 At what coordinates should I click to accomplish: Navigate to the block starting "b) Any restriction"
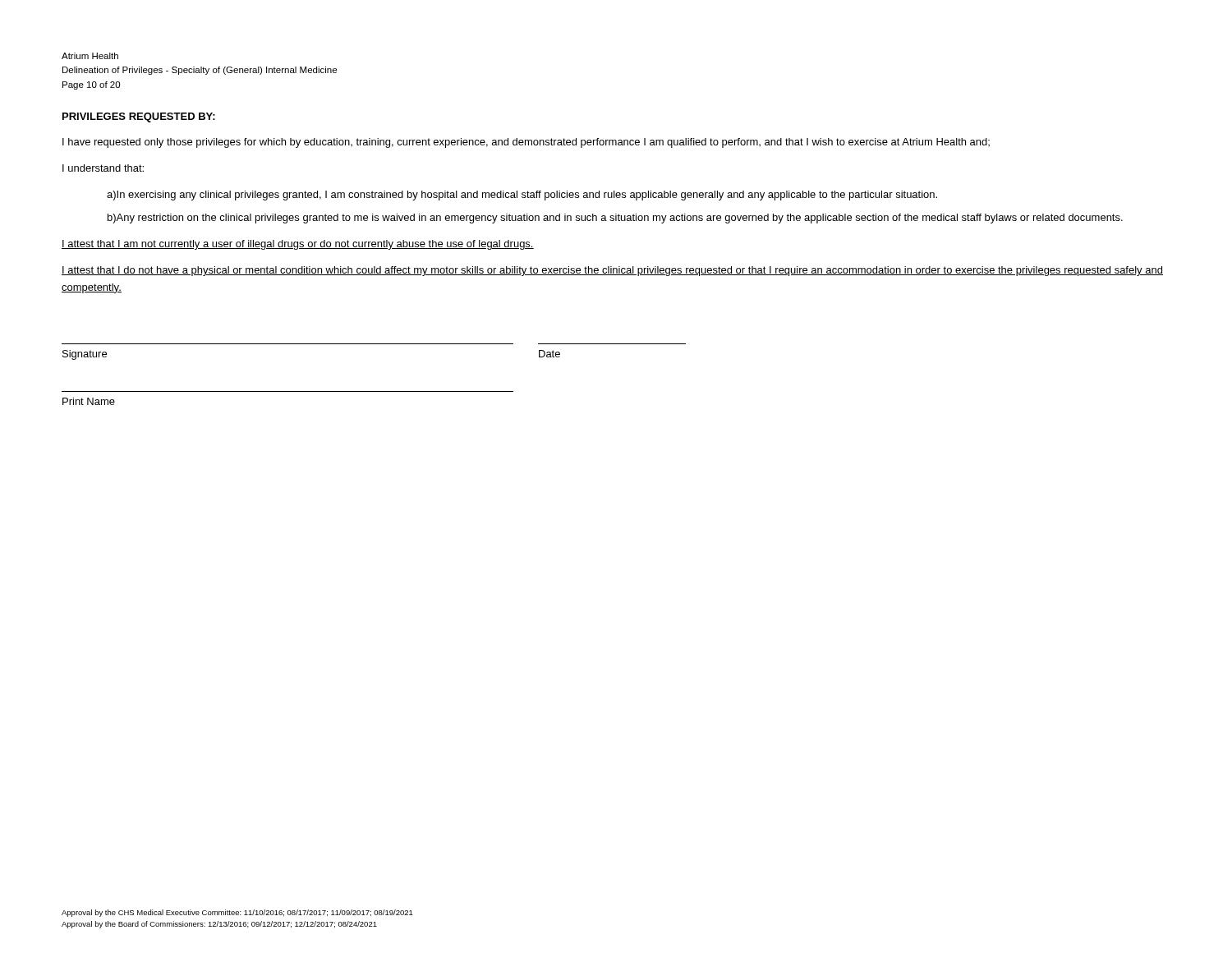coord(616,218)
